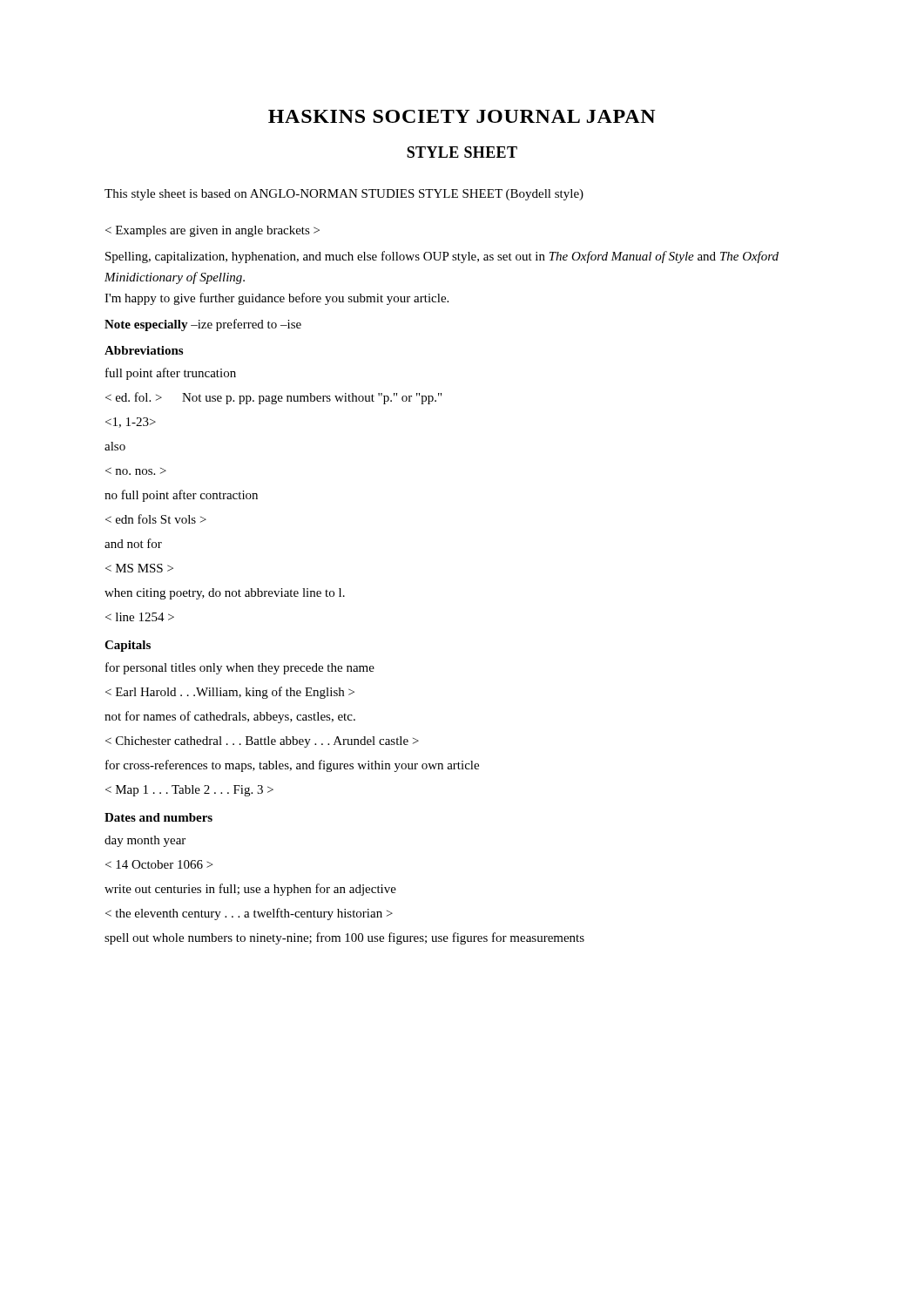Viewport: 924px width, 1307px height.
Task: Find the text block containing "I'm happy to"
Action: point(277,298)
